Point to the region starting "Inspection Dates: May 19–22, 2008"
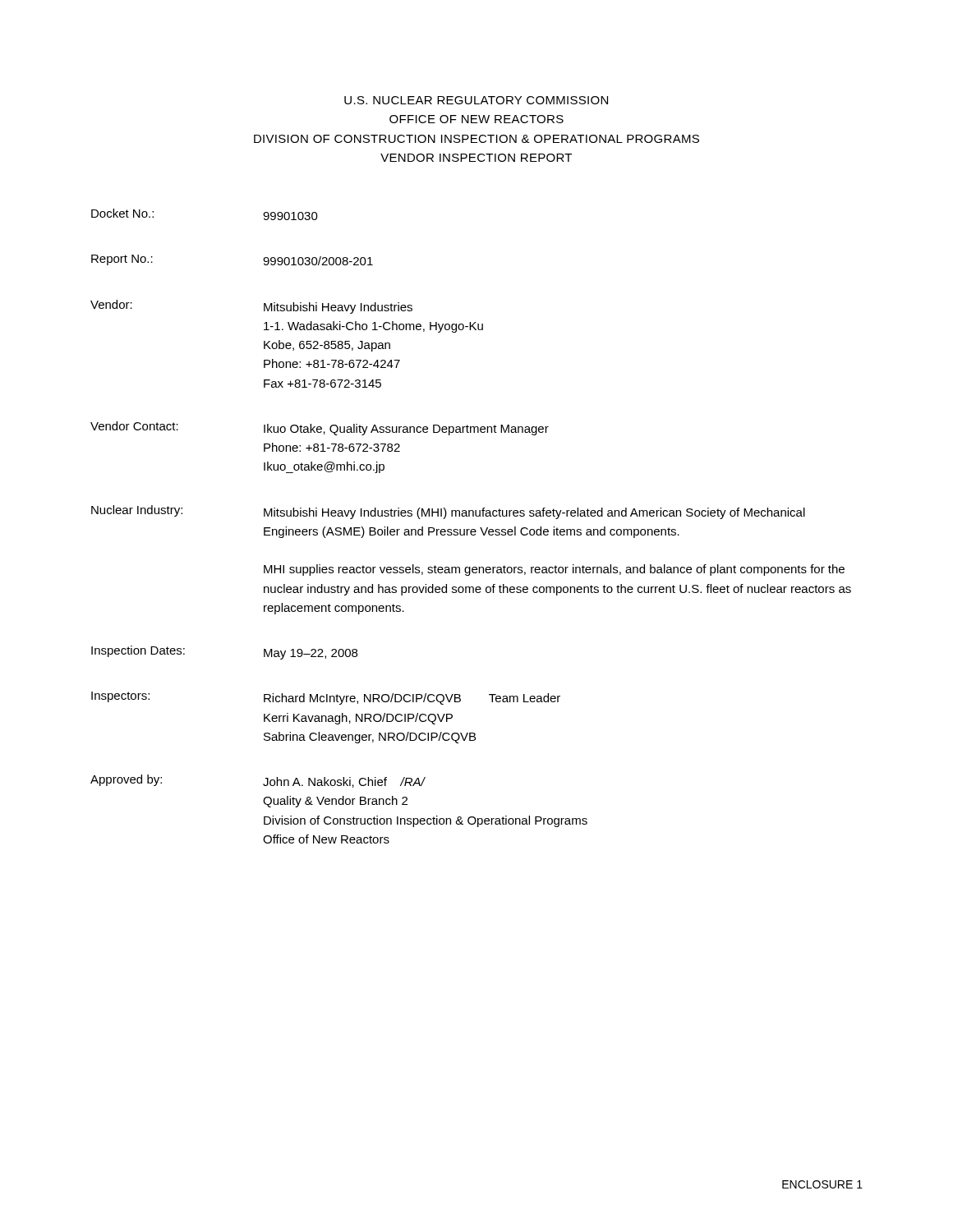Image resolution: width=953 pixels, height=1232 pixels. tap(135, 653)
